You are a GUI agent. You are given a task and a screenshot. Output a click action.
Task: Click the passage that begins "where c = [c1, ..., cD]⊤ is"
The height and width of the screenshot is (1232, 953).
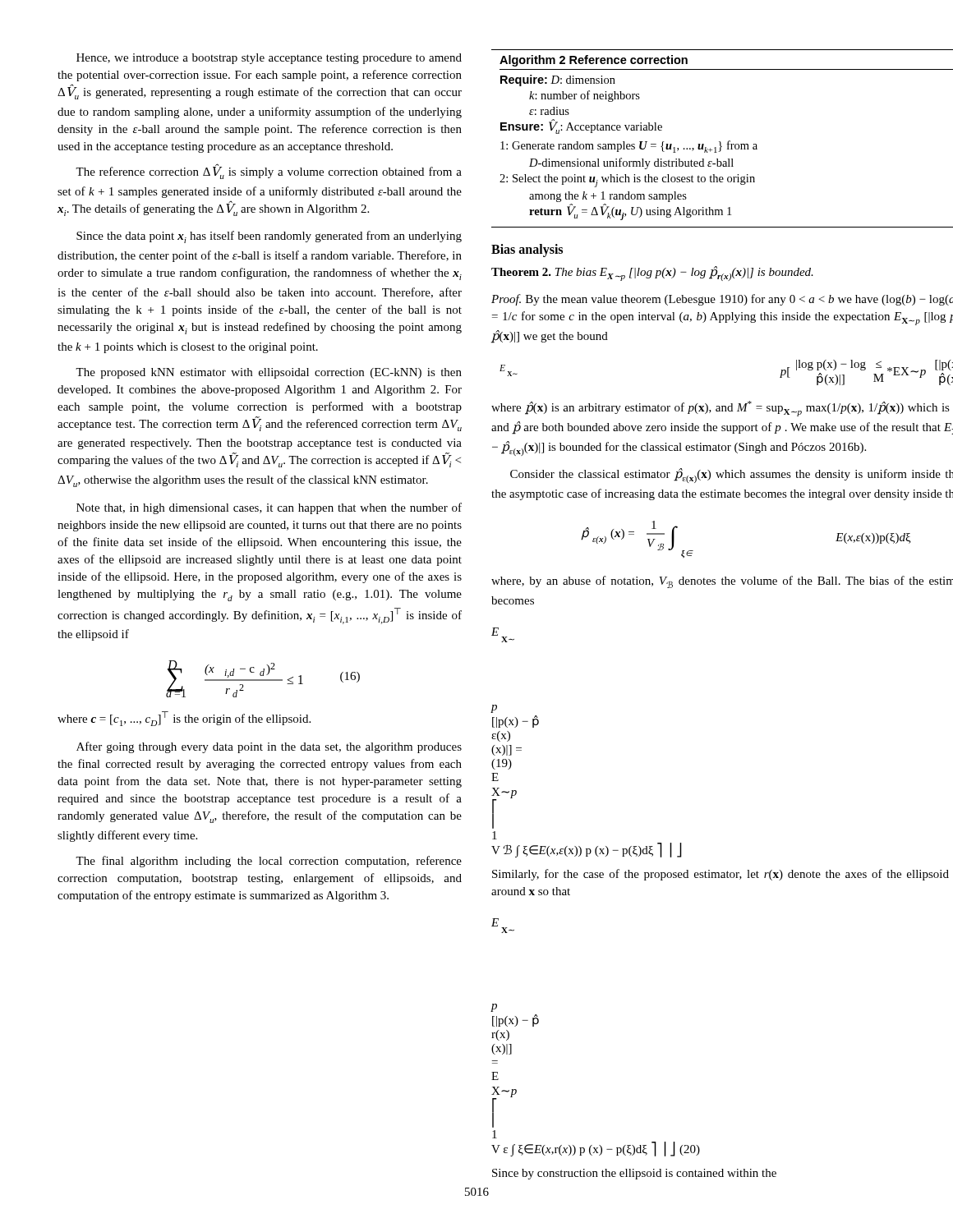(x=260, y=807)
